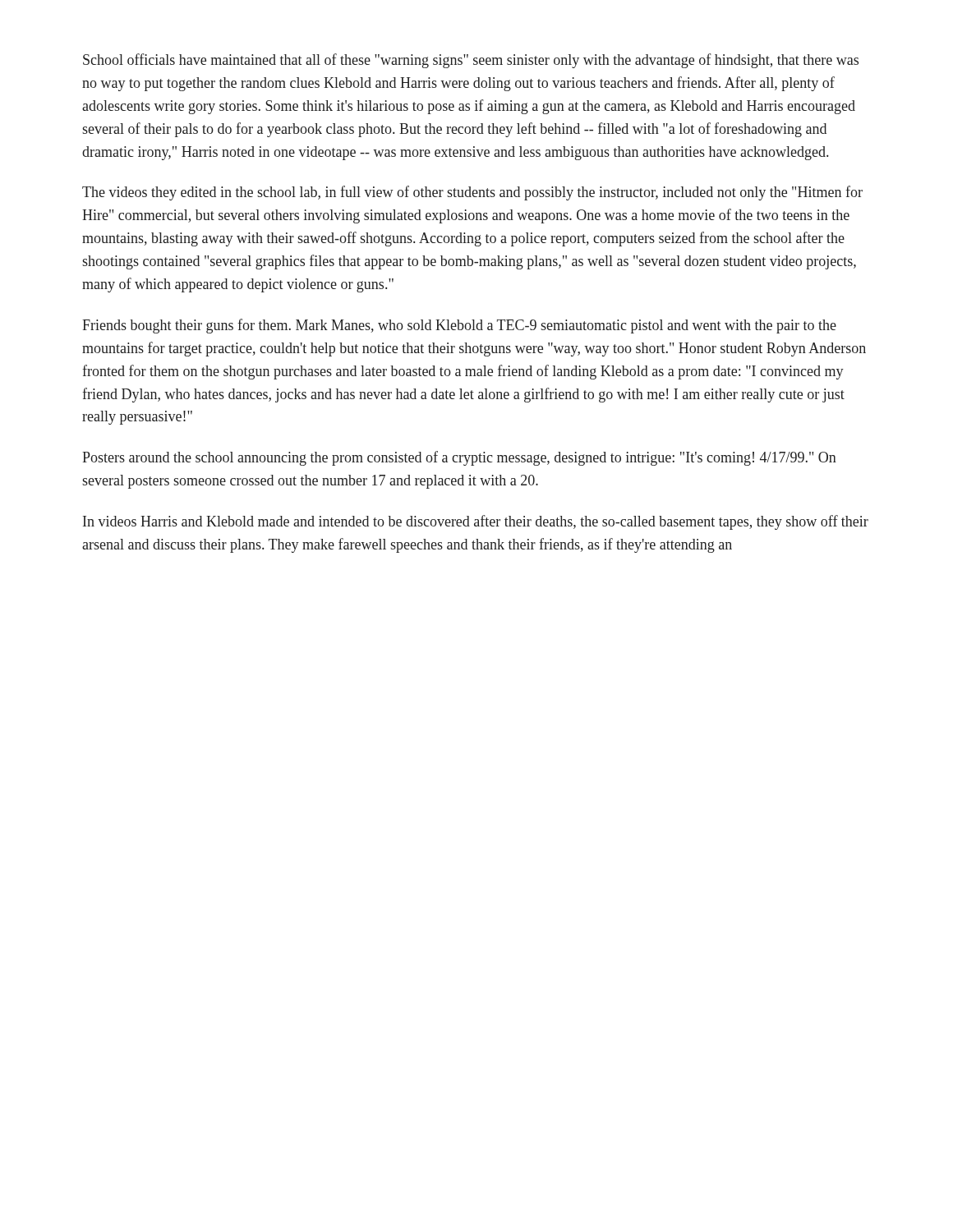Viewport: 953px width, 1232px height.
Task: Select the text block that says "Posters around the school announcing the prom consisted"
Action: coord(459,469)
